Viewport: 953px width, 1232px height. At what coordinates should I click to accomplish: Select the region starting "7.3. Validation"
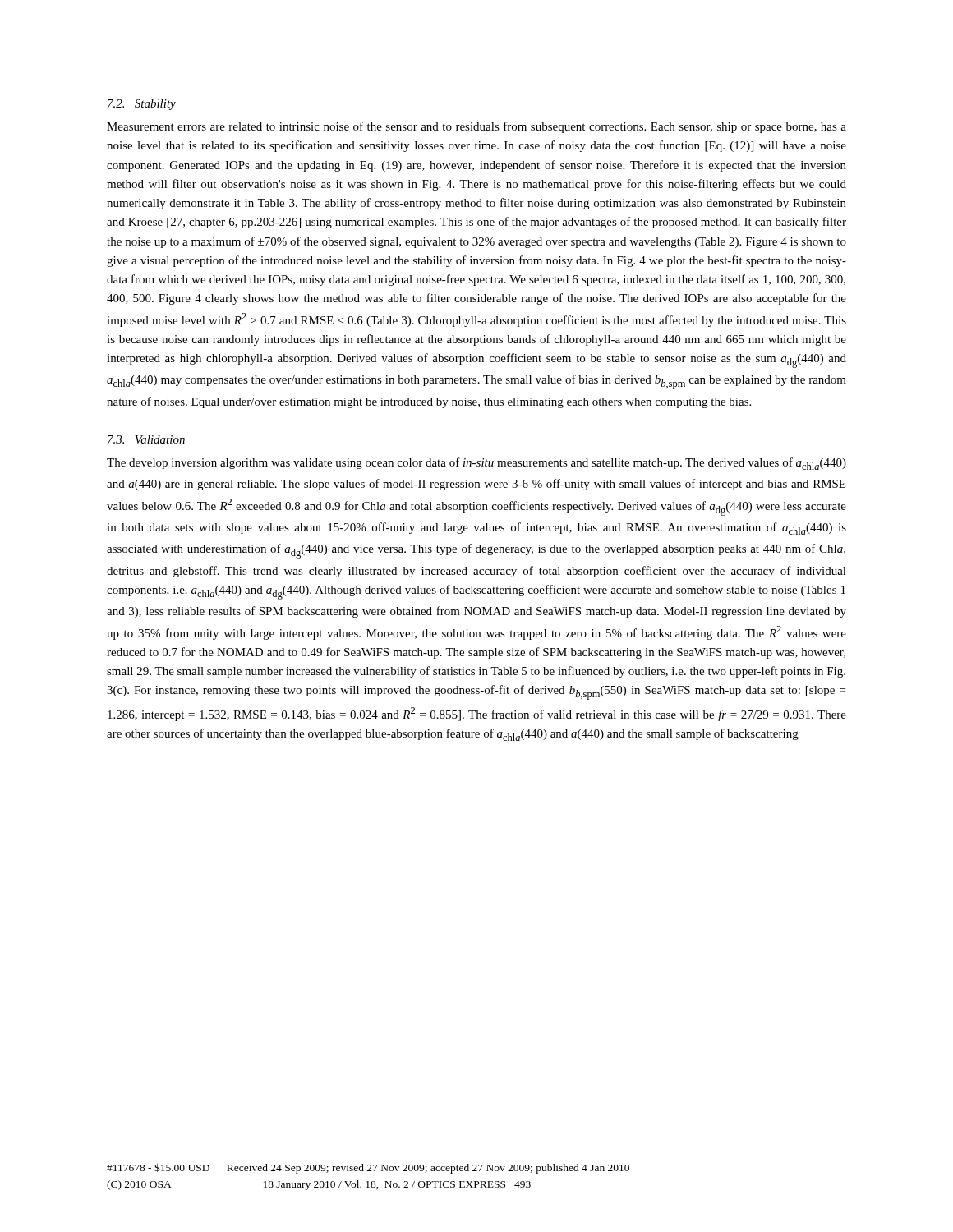pyautogui.click(x=146, y=439)
